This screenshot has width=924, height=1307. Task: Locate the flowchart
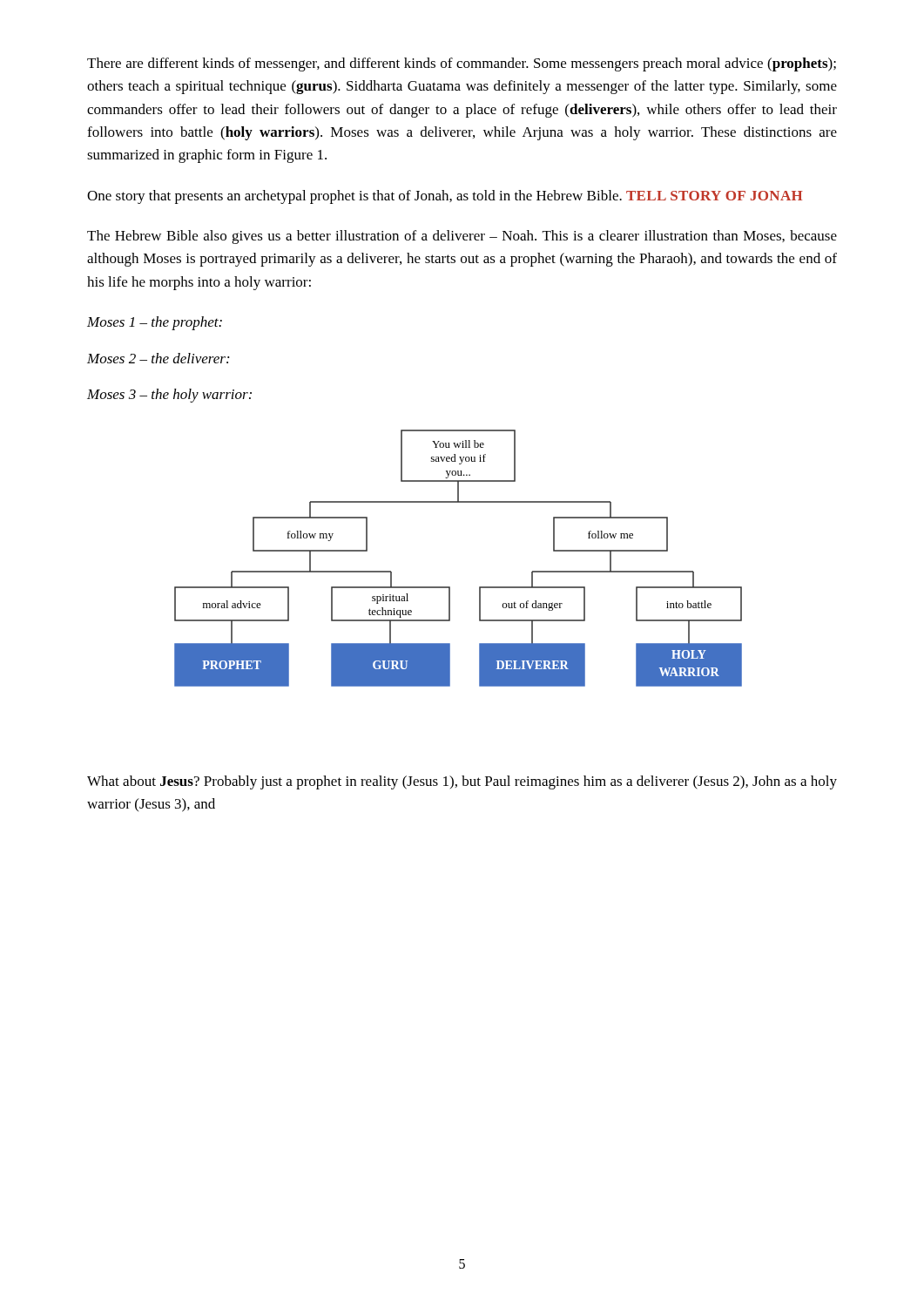(462, 583)
